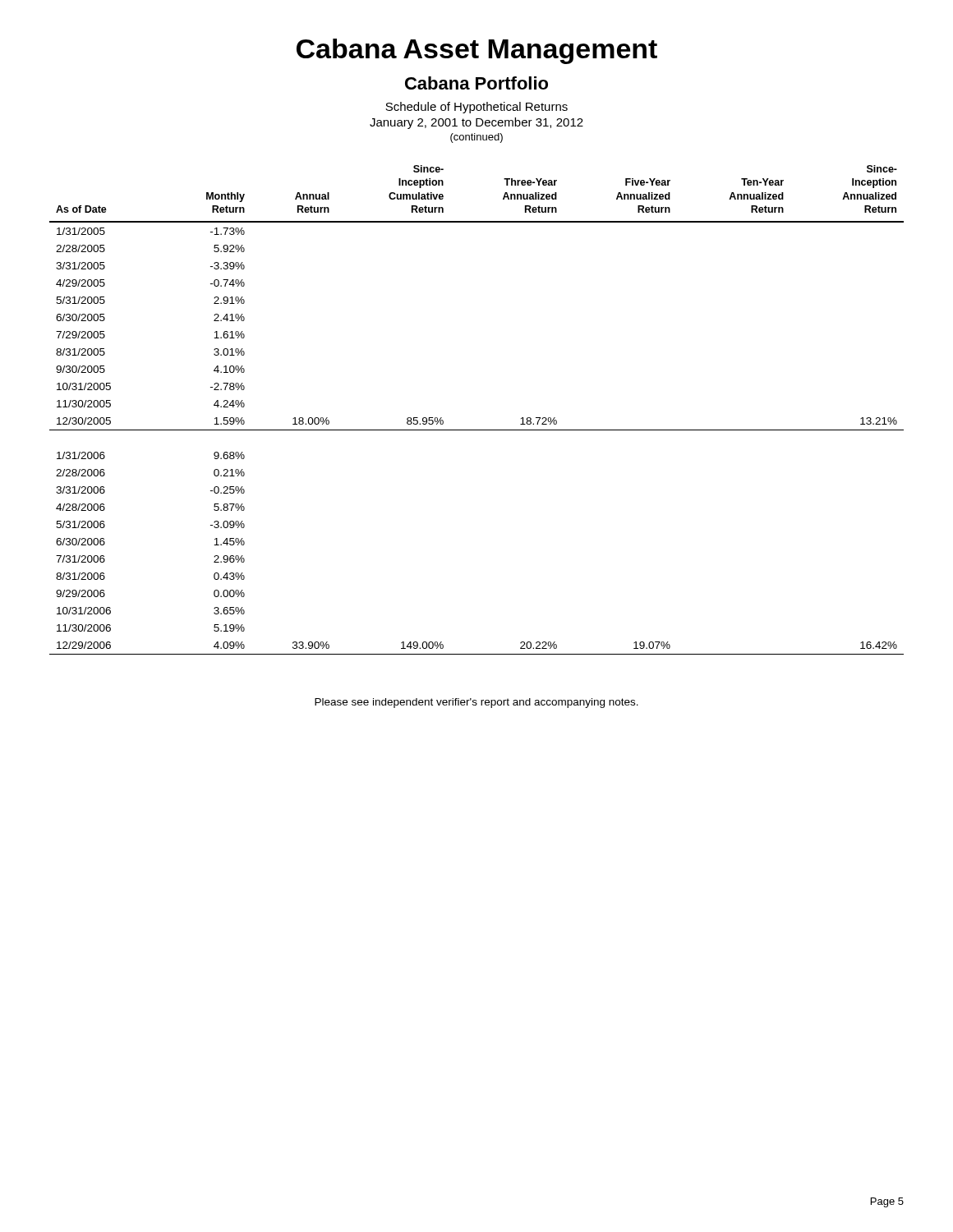Where does it say "Cabana Portfolio"?
Screen dimensions: 1232x953
point(476,83)
